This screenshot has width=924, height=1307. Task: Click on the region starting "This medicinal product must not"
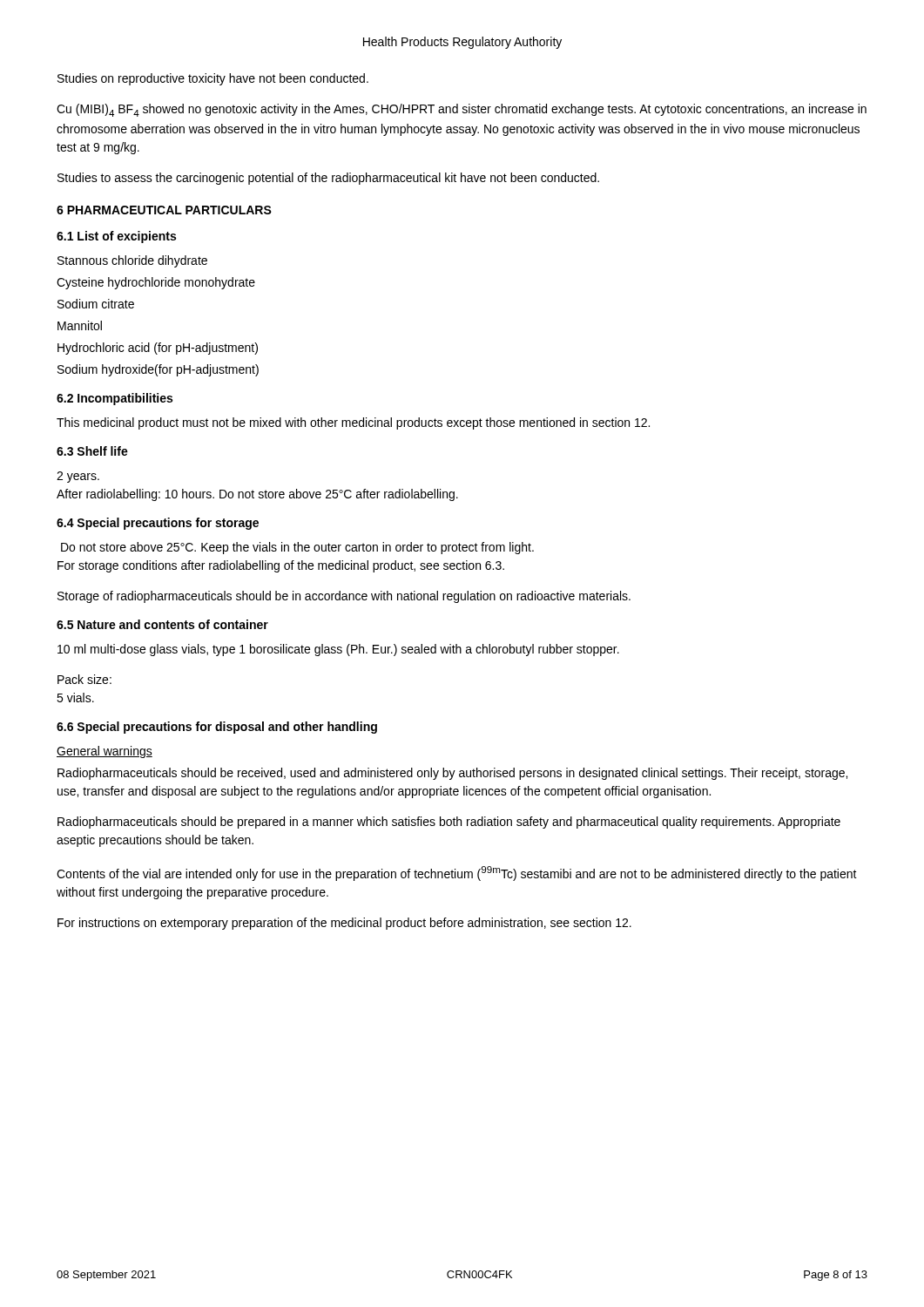[x=354, y=423]
